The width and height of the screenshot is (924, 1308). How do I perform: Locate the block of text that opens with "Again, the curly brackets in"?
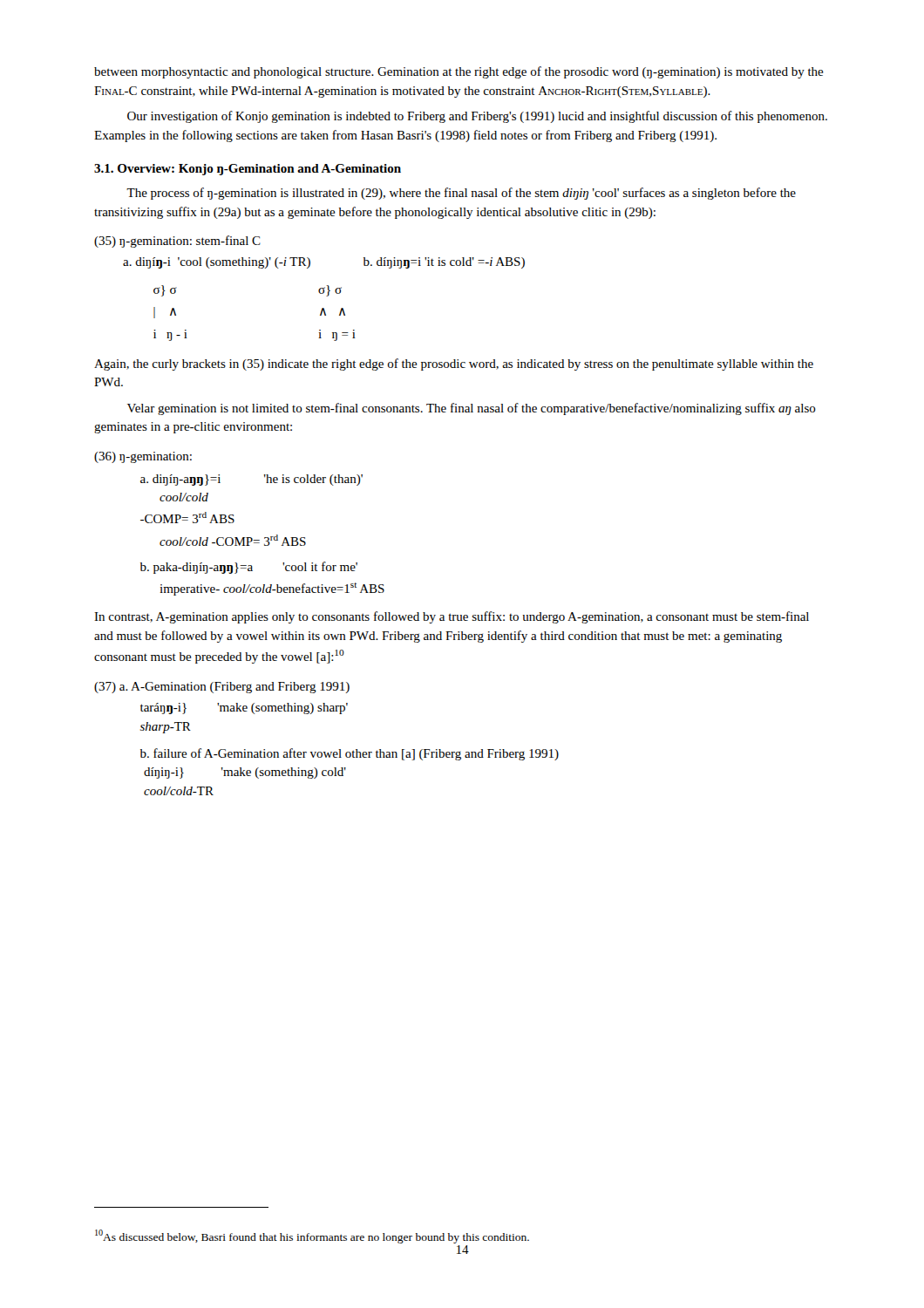pos(454,373)
